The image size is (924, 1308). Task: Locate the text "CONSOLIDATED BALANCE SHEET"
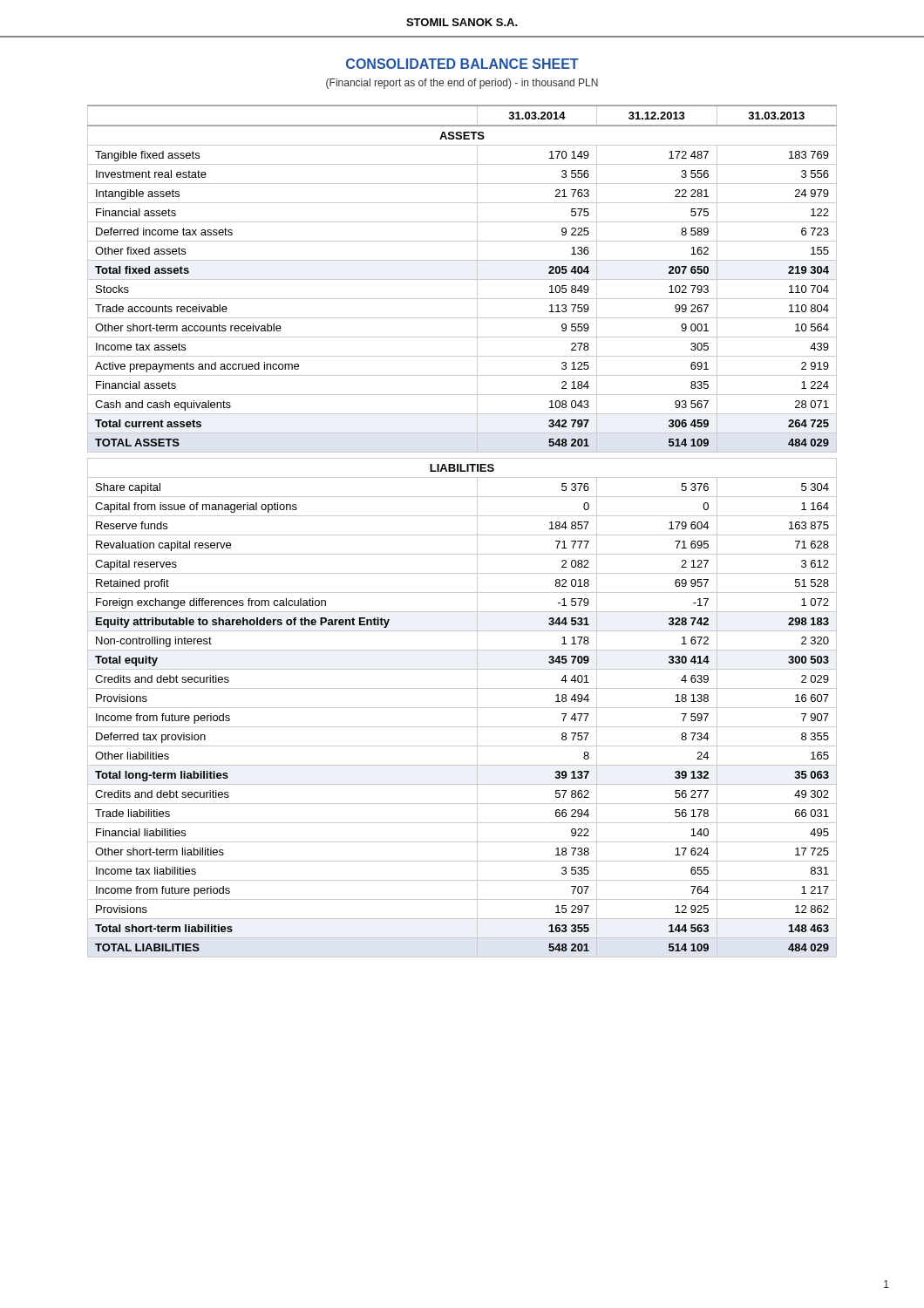(x=462, y=64)
